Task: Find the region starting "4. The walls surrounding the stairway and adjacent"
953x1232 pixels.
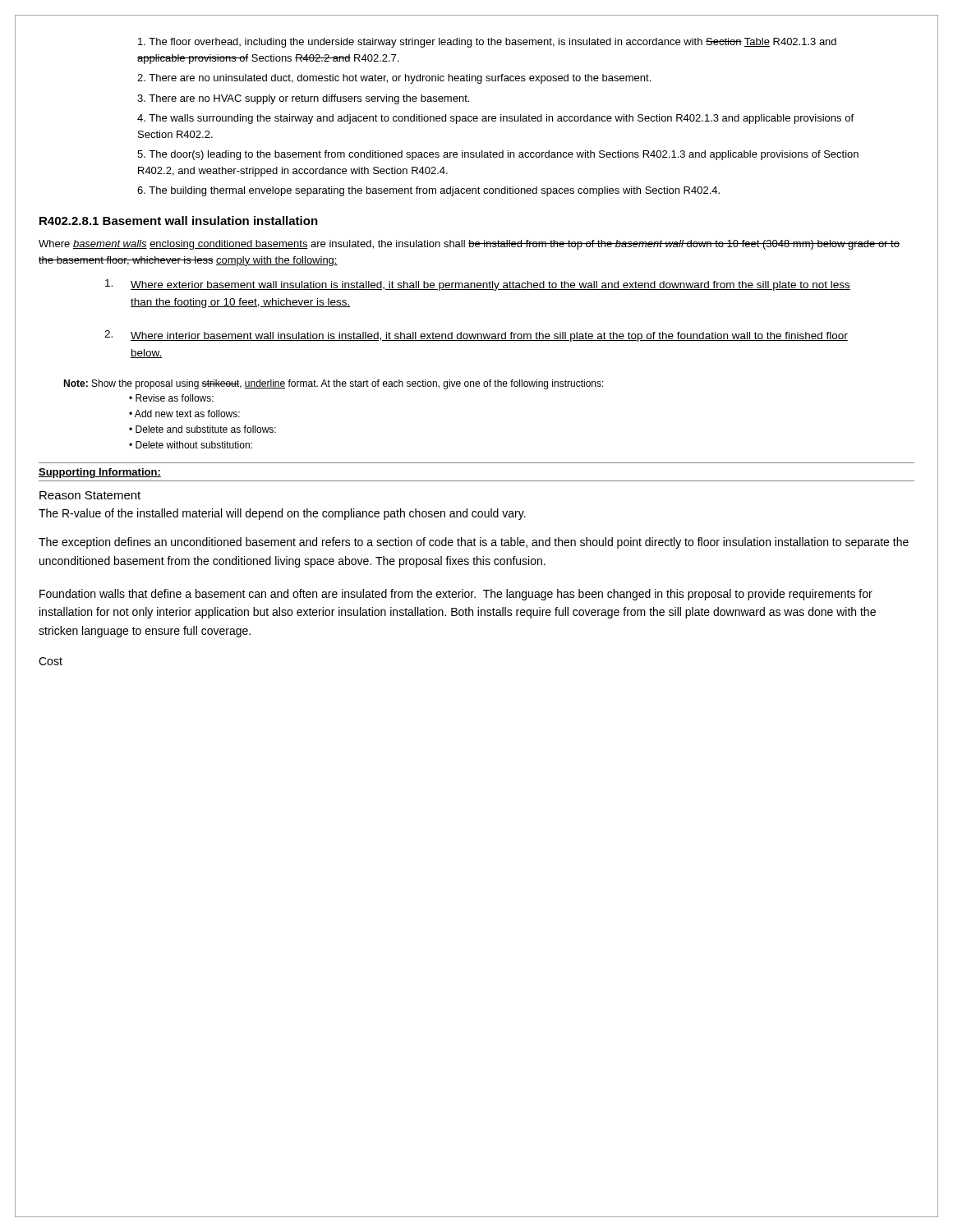Action: click(x=495, y=126)
